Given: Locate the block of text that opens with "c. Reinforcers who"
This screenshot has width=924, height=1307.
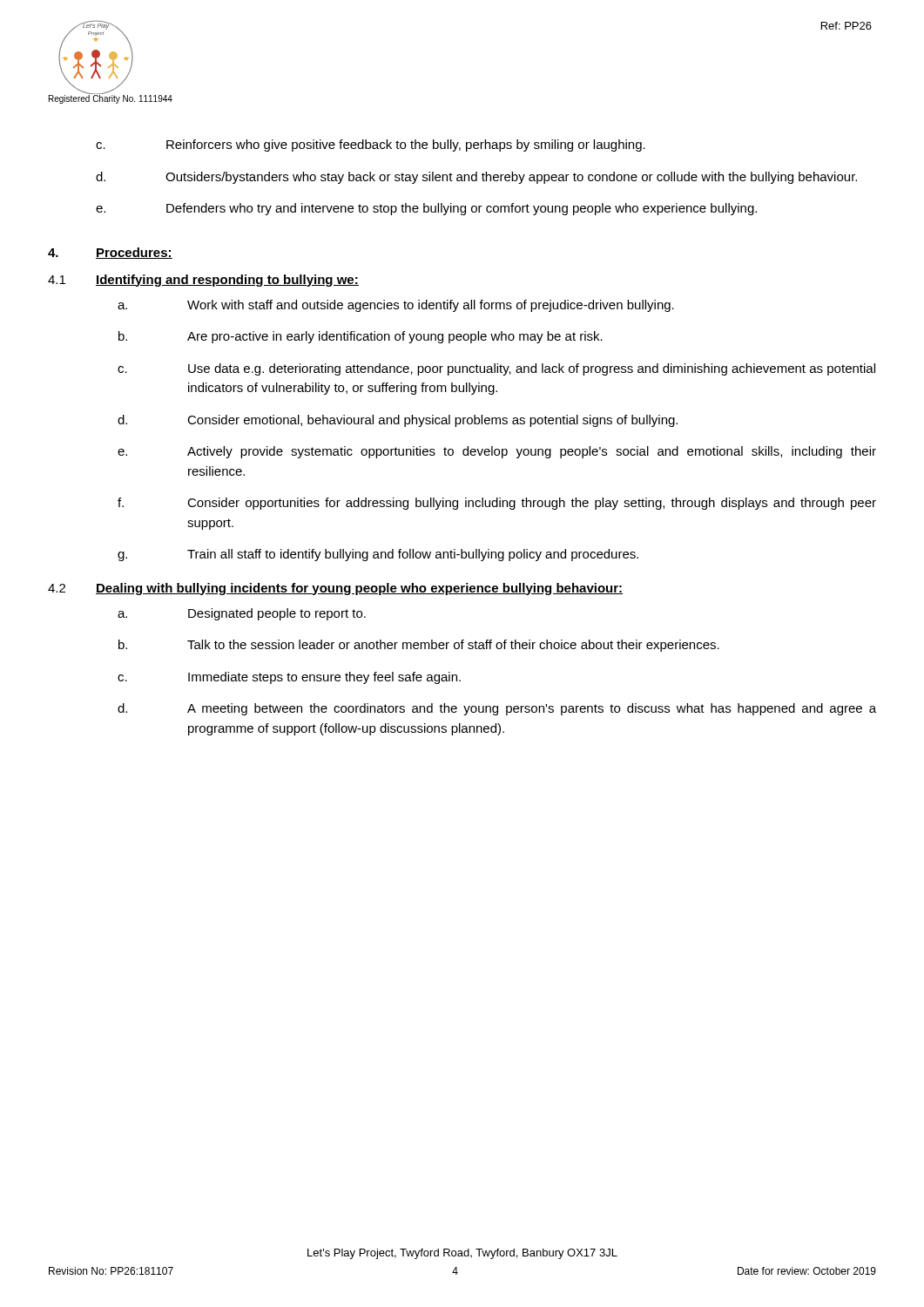Looking at the screenshot, I should tap(462, 145).
